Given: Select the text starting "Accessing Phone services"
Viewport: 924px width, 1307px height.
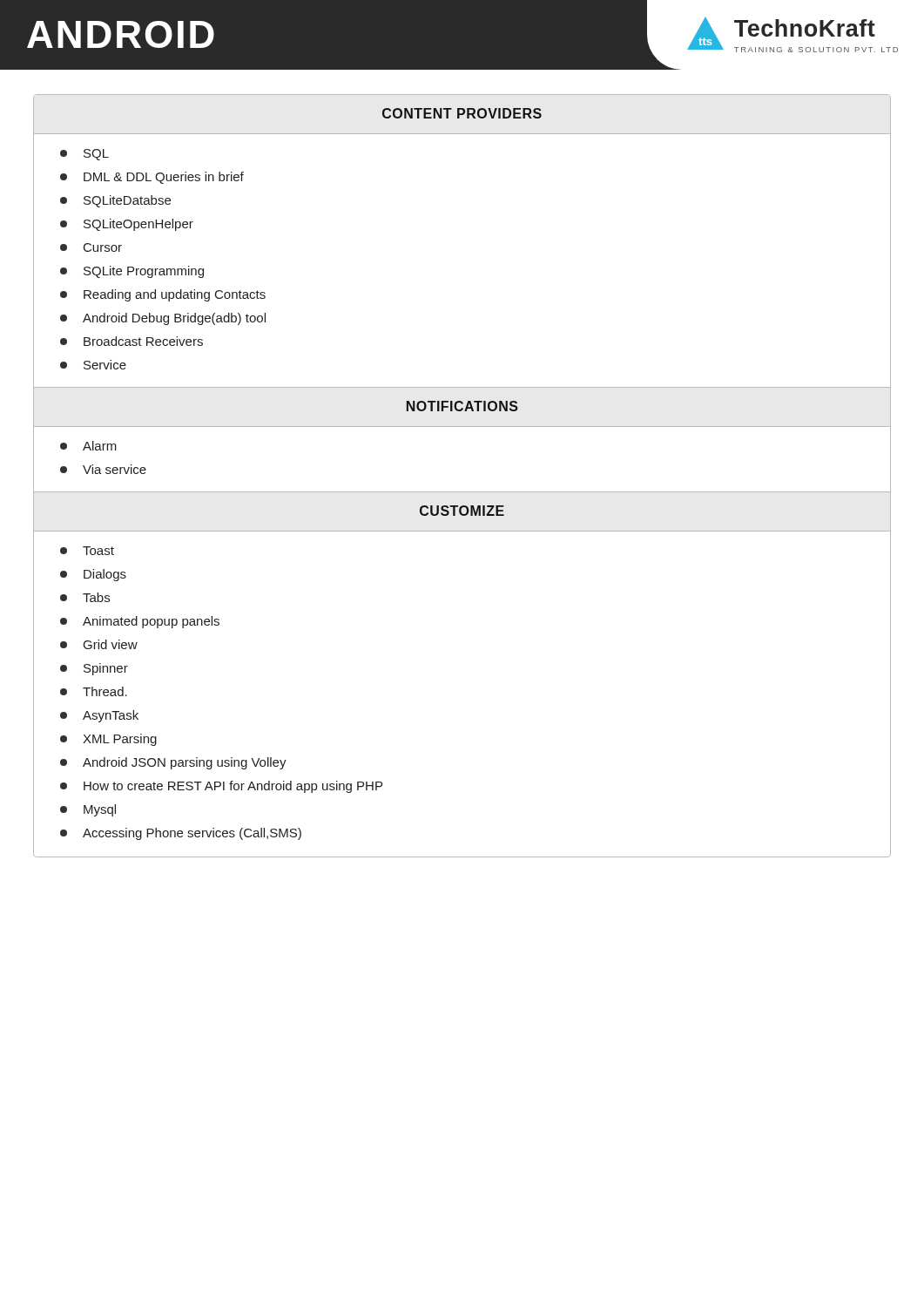Looking at the screenshot, I should (181, 833).
